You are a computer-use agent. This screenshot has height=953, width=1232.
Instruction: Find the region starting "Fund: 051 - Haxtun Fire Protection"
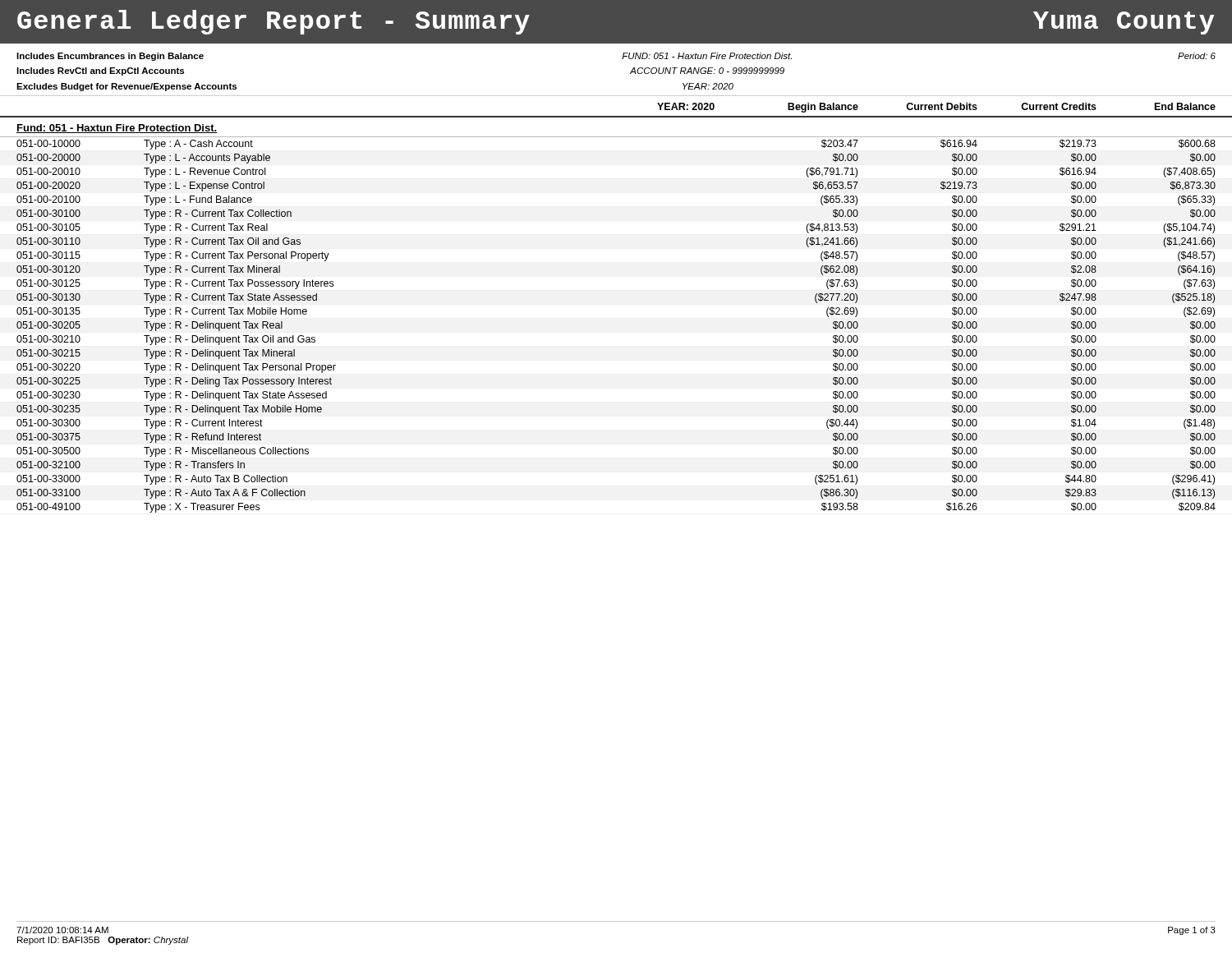tap(117, 128)
